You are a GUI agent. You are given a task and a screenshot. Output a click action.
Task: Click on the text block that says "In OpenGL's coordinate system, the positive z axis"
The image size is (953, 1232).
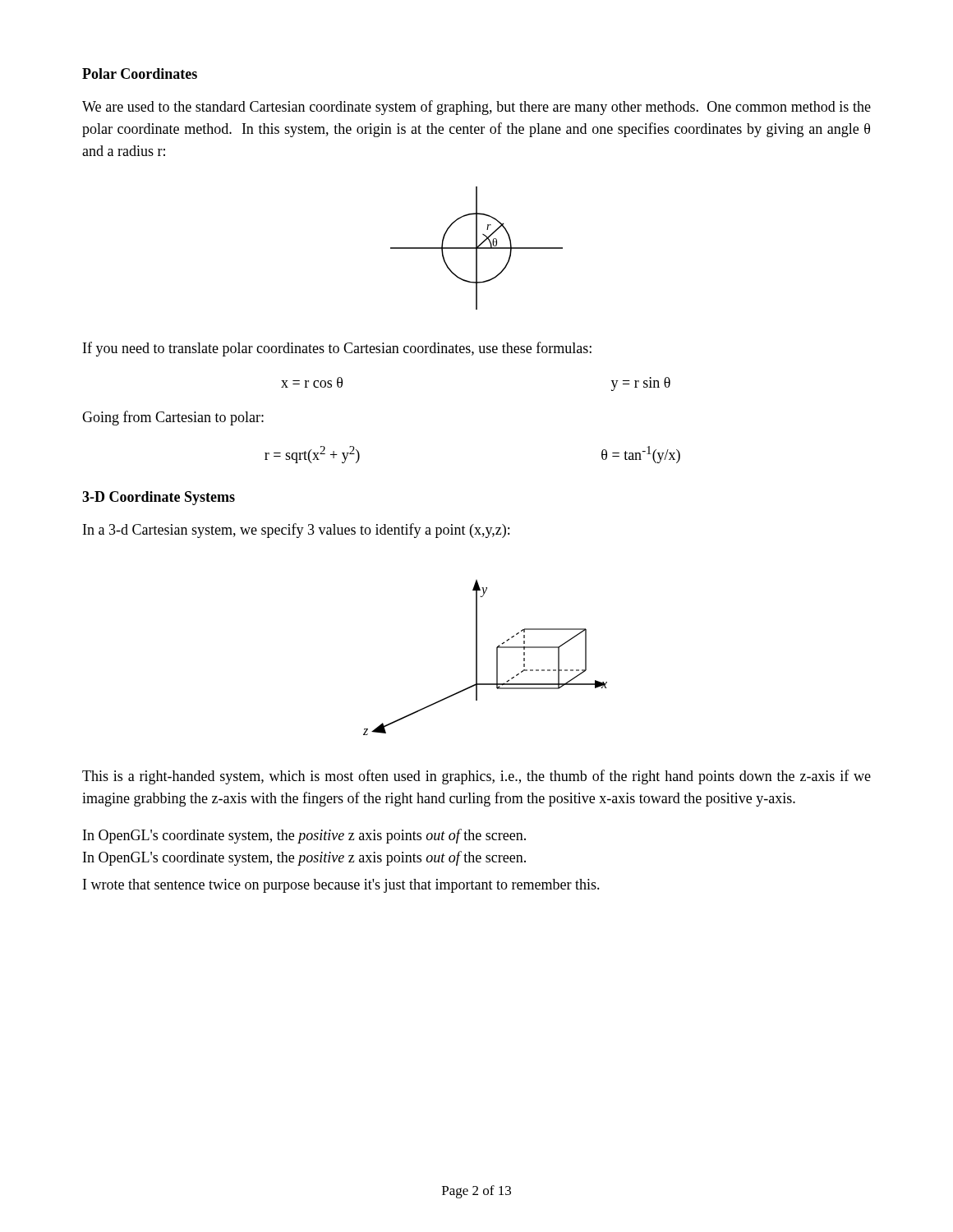pyautogui.click(x=304, y=846)
